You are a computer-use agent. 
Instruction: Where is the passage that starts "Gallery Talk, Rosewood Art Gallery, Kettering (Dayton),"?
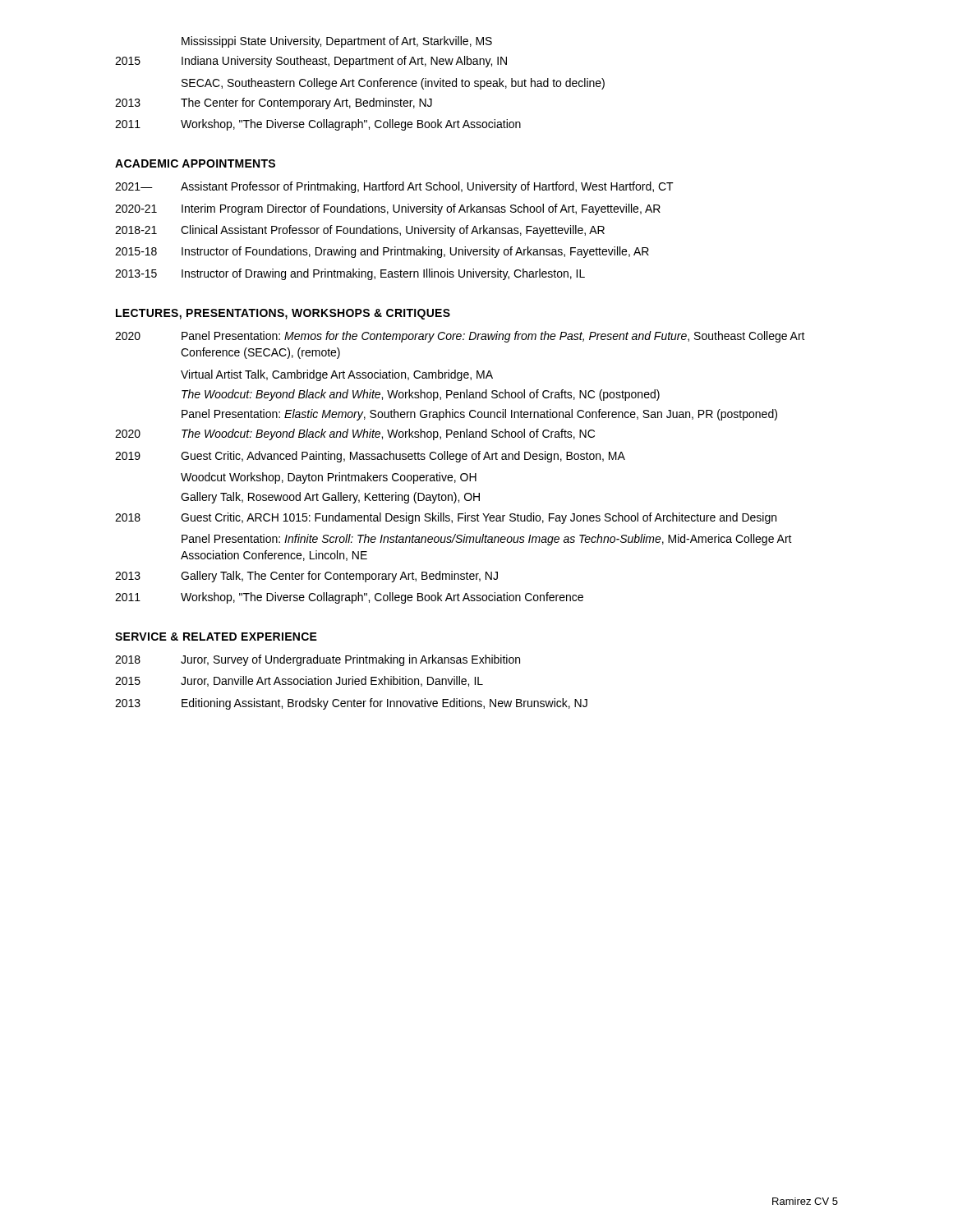[476, 497]
